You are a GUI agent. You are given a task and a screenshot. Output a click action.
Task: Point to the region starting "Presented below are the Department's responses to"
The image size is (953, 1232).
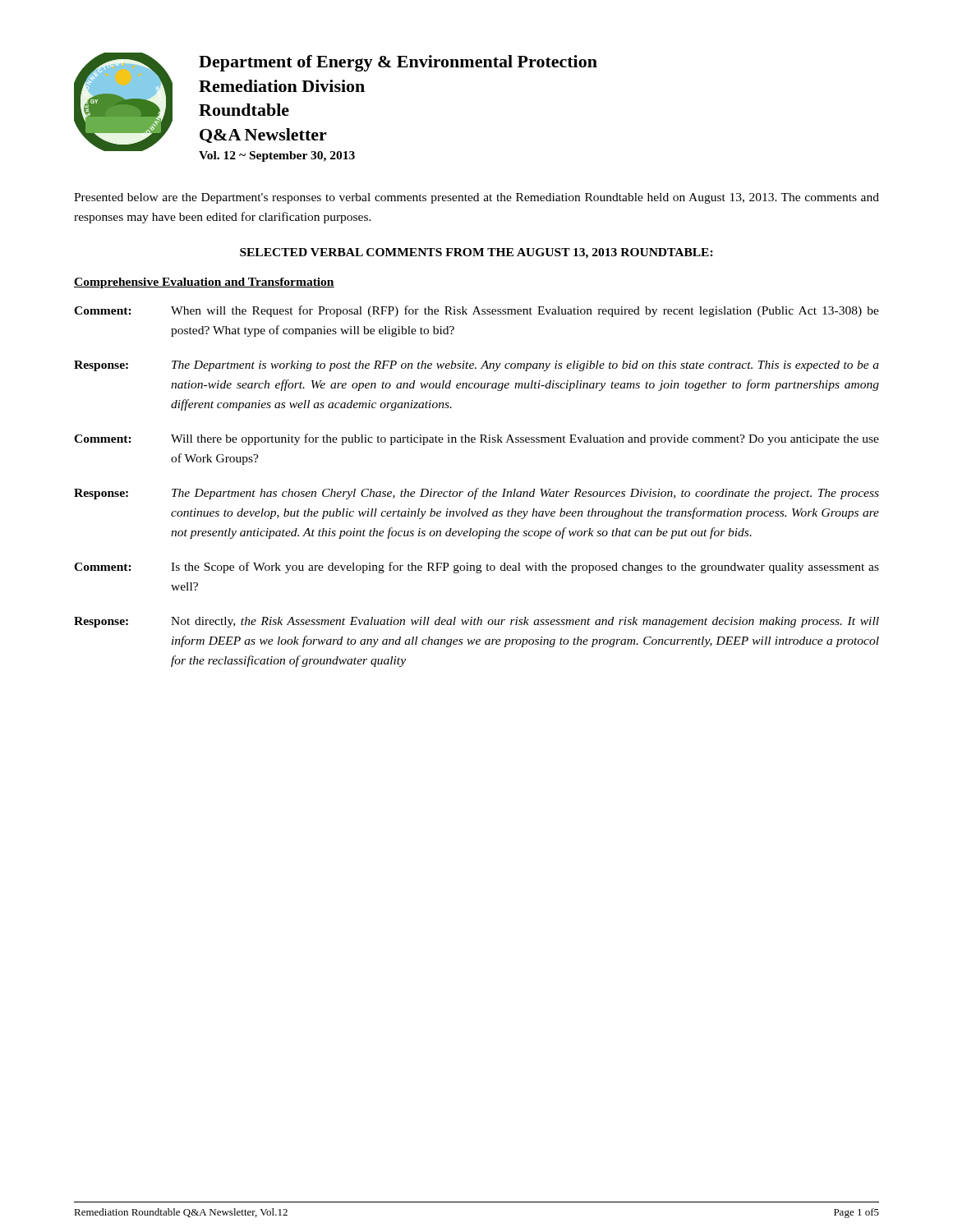pos(476,206)
